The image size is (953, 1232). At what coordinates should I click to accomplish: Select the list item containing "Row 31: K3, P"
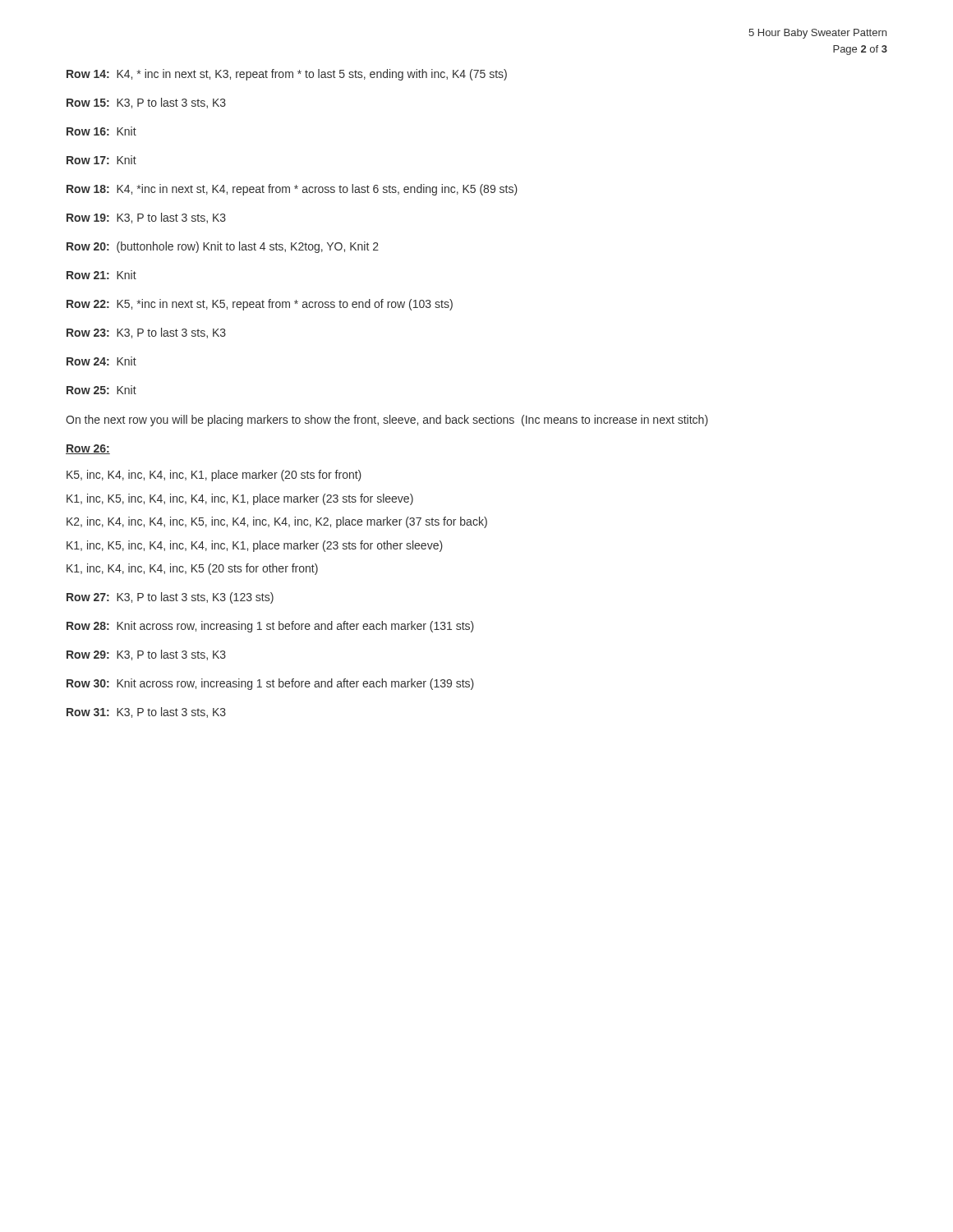146,712
